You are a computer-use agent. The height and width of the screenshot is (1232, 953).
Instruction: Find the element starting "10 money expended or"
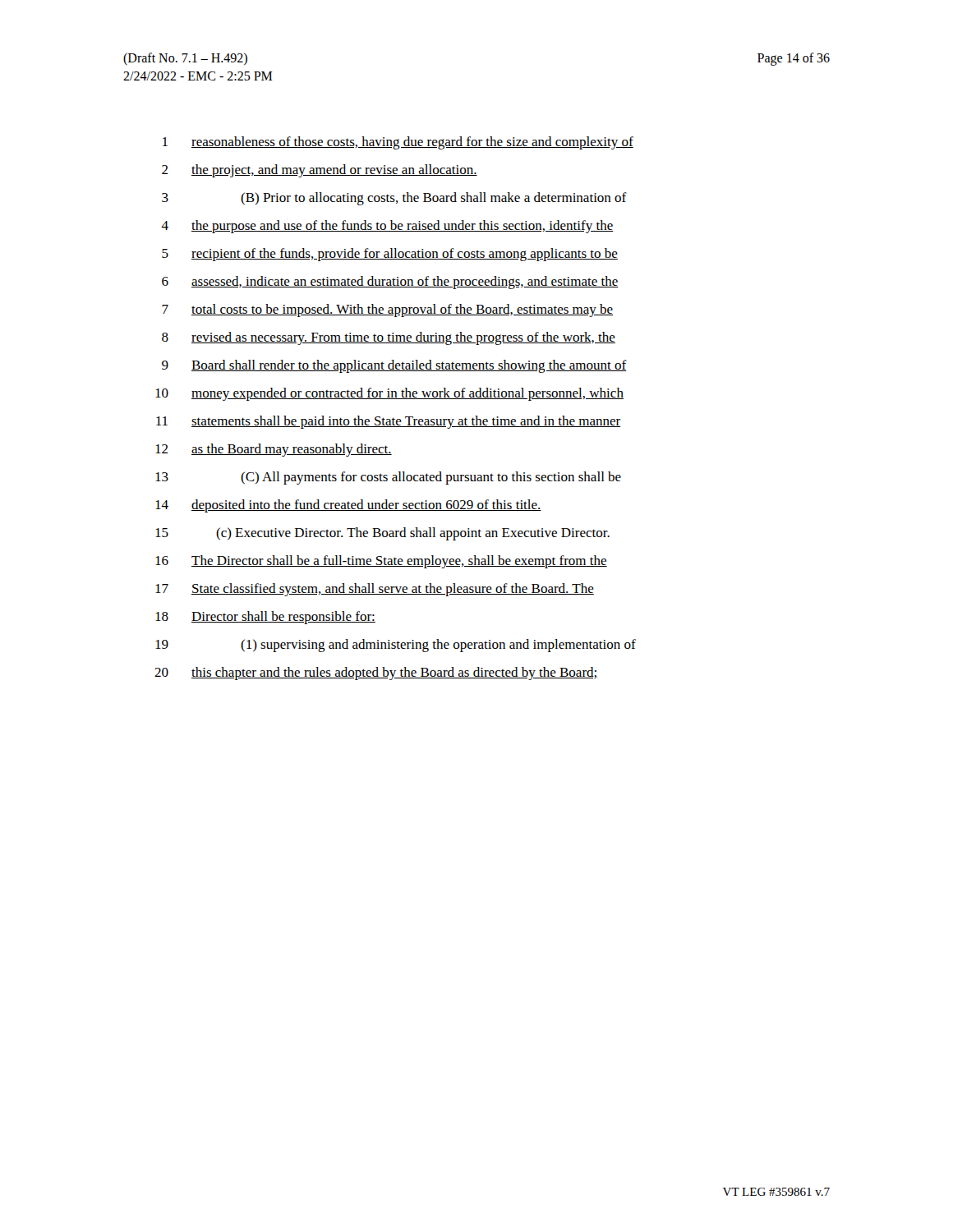pos(476,394)
